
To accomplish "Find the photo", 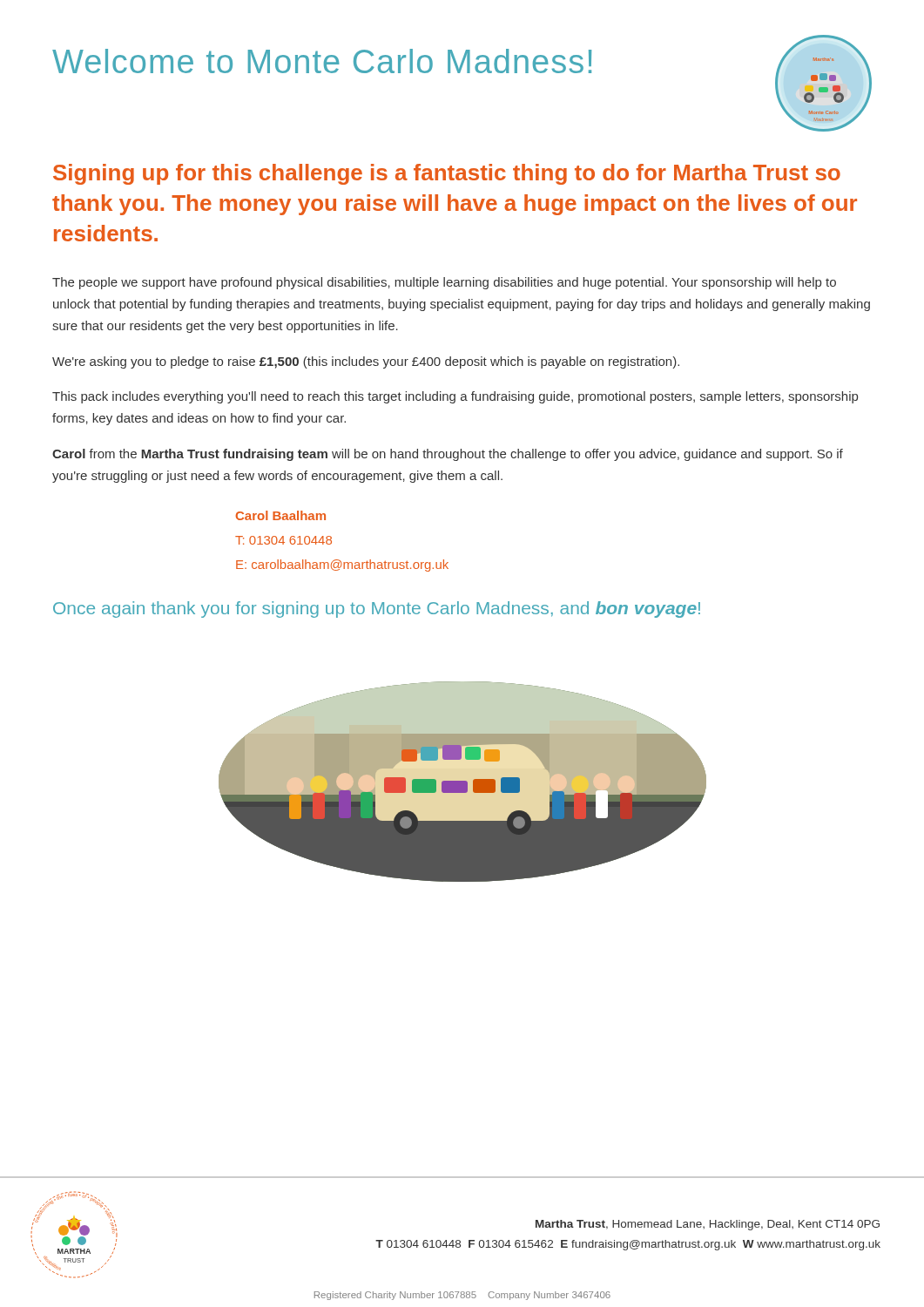I will pyautogui.click(x=462, y=782).
